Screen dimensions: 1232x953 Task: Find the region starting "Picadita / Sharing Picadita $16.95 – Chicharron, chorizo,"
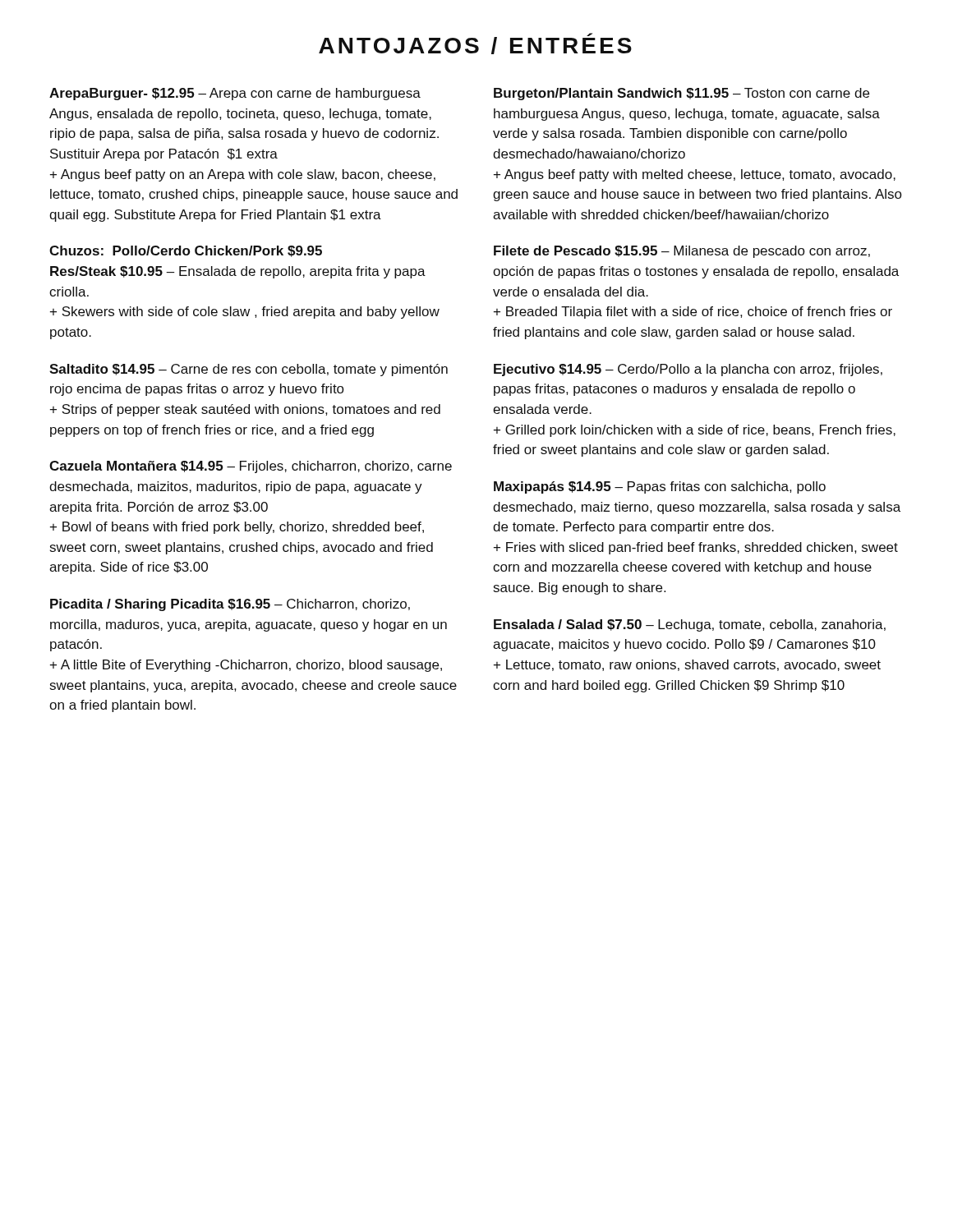pyautogui.click(x=255, y=655)
